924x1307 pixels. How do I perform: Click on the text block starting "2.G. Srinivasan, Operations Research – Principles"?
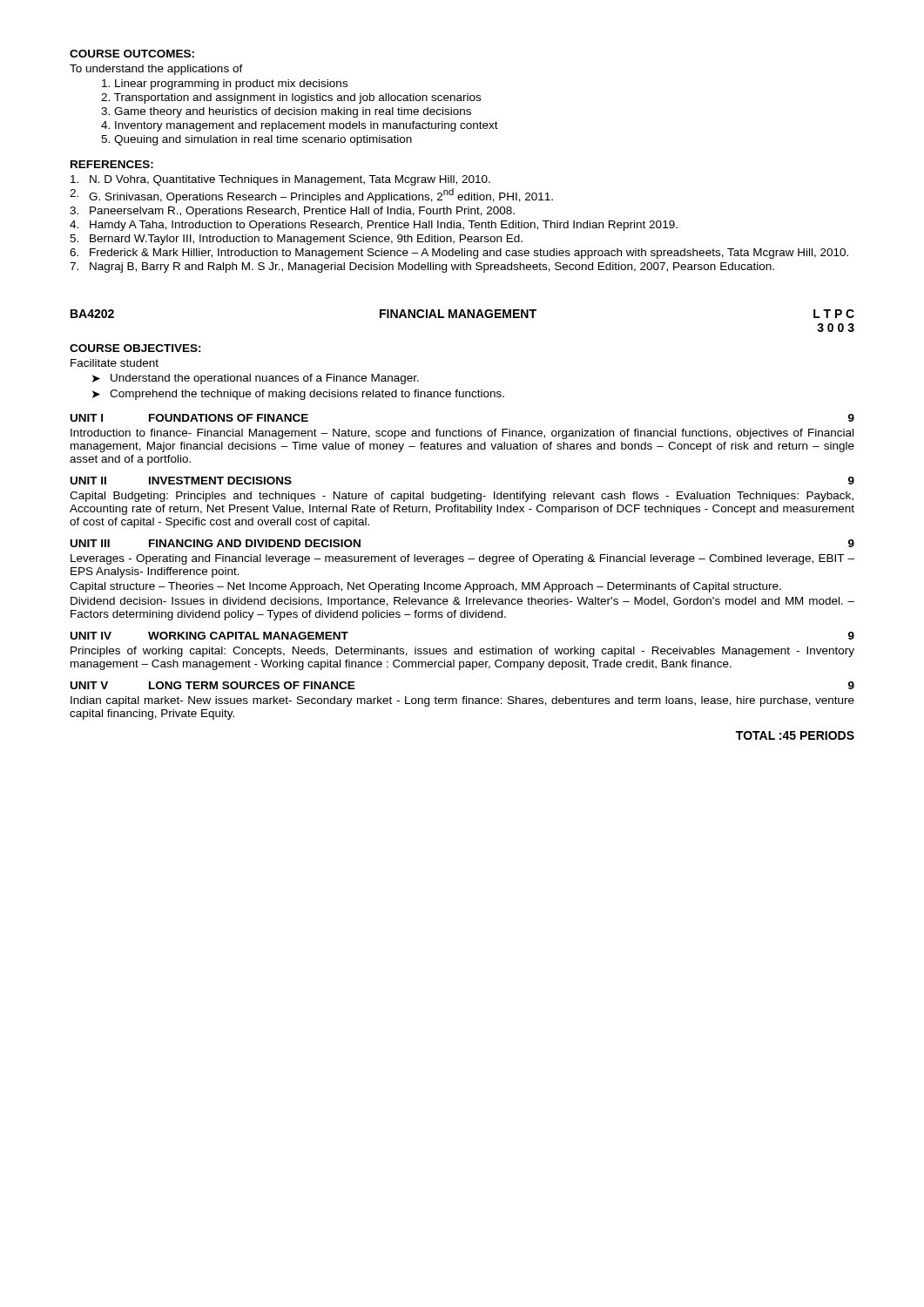point(312,195)
